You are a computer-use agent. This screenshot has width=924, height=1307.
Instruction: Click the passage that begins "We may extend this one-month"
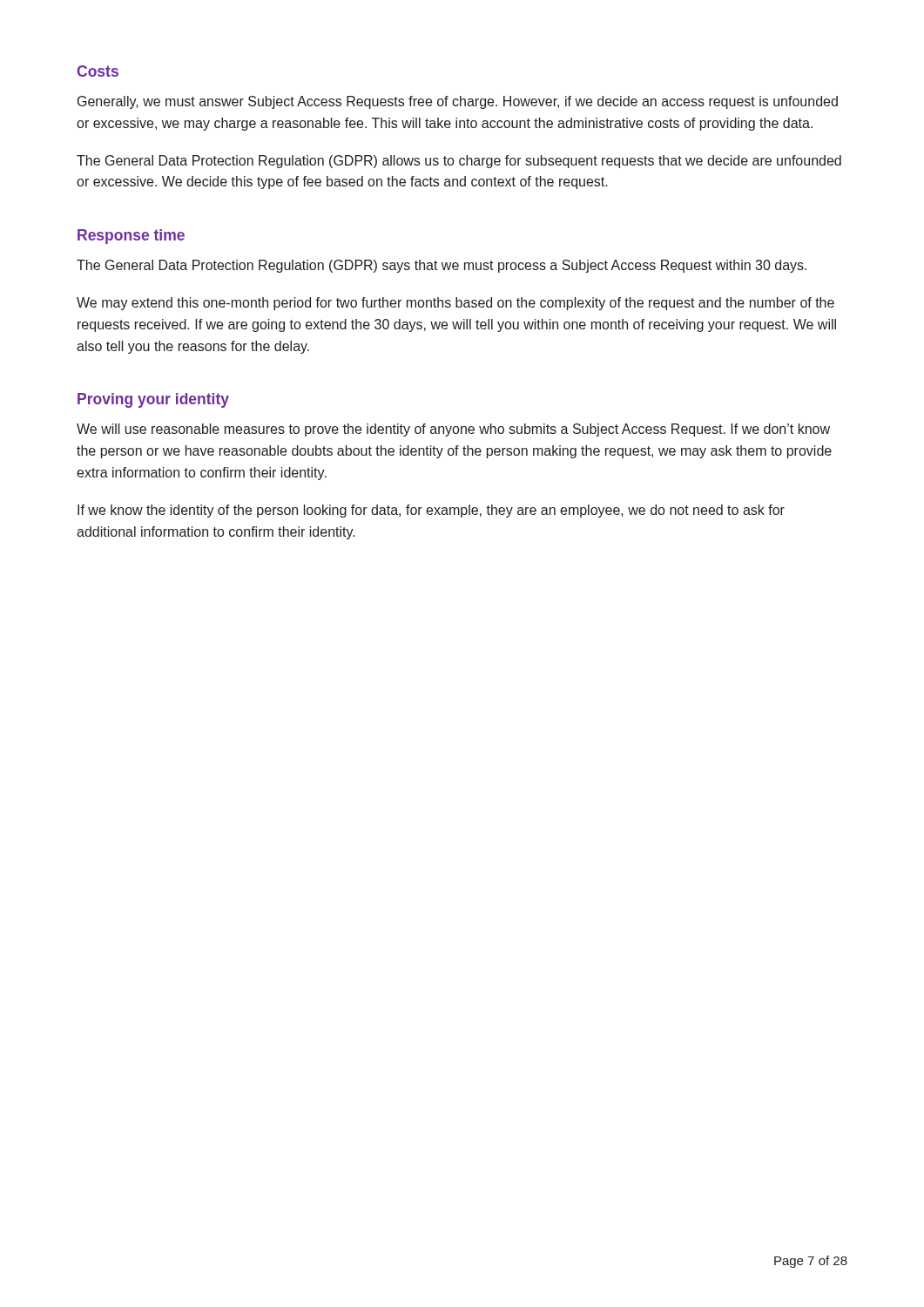pos(462,325)
